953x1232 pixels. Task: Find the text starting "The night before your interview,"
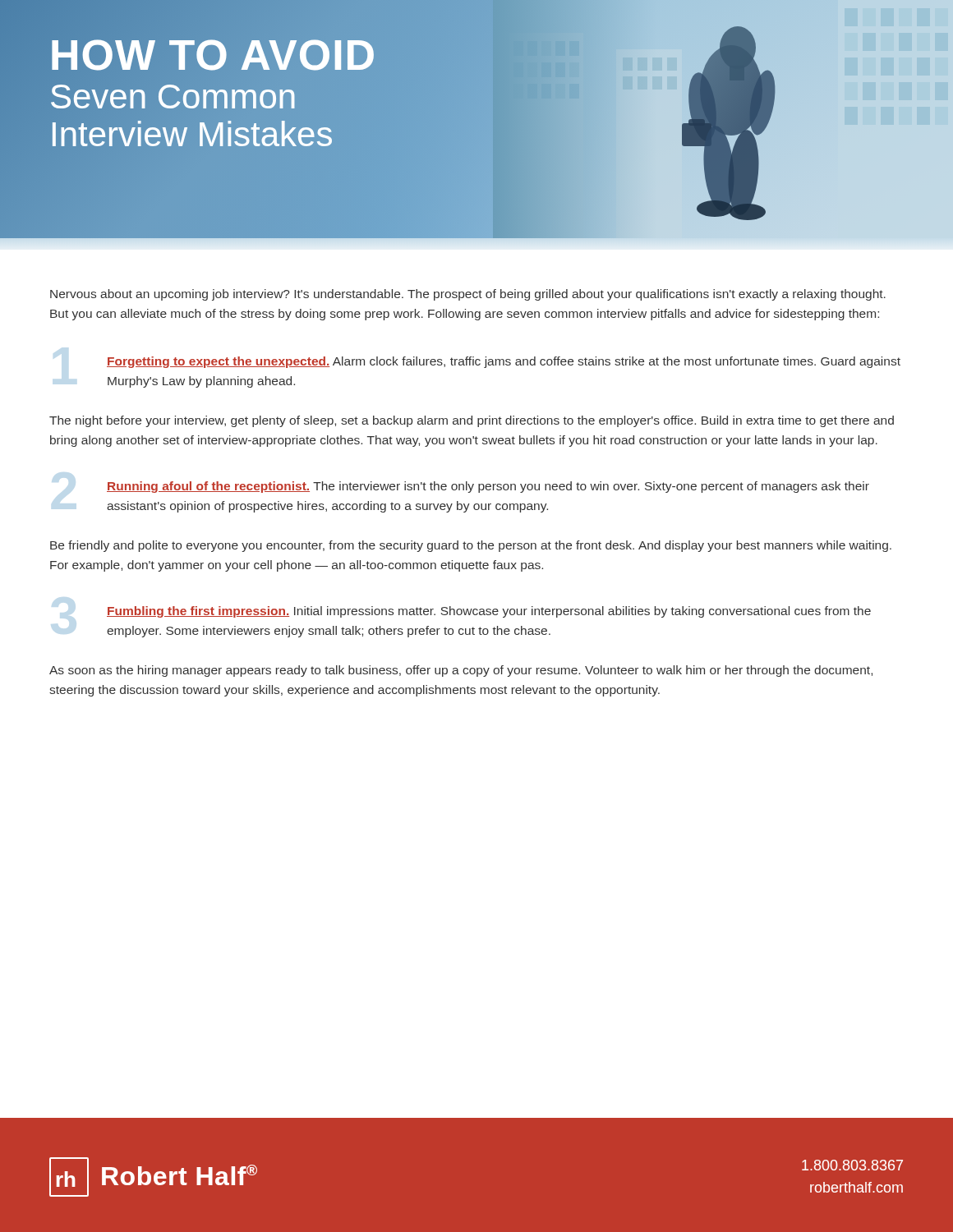click(x=476, y=430)
